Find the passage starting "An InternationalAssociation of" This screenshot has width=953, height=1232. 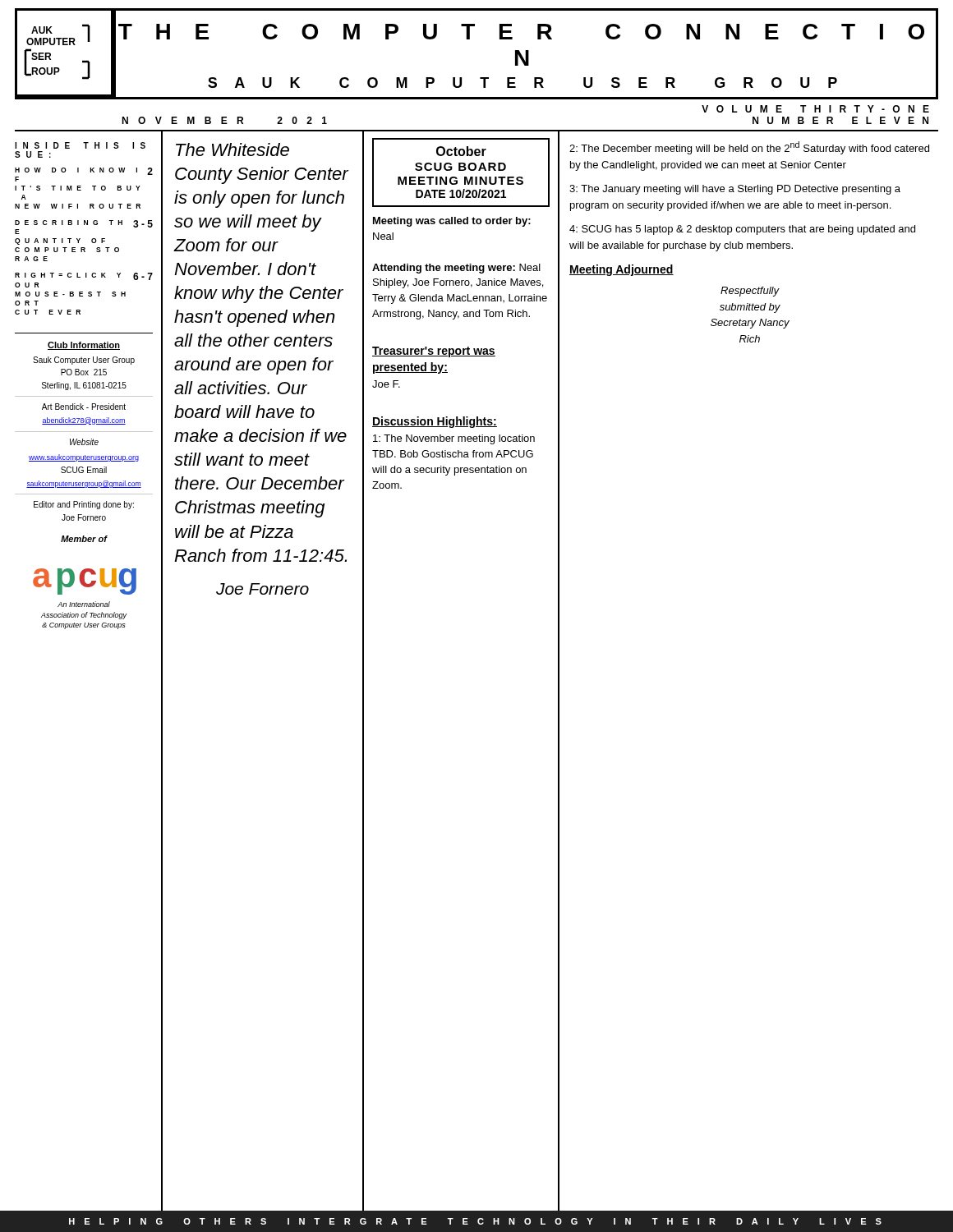[84, 615]
